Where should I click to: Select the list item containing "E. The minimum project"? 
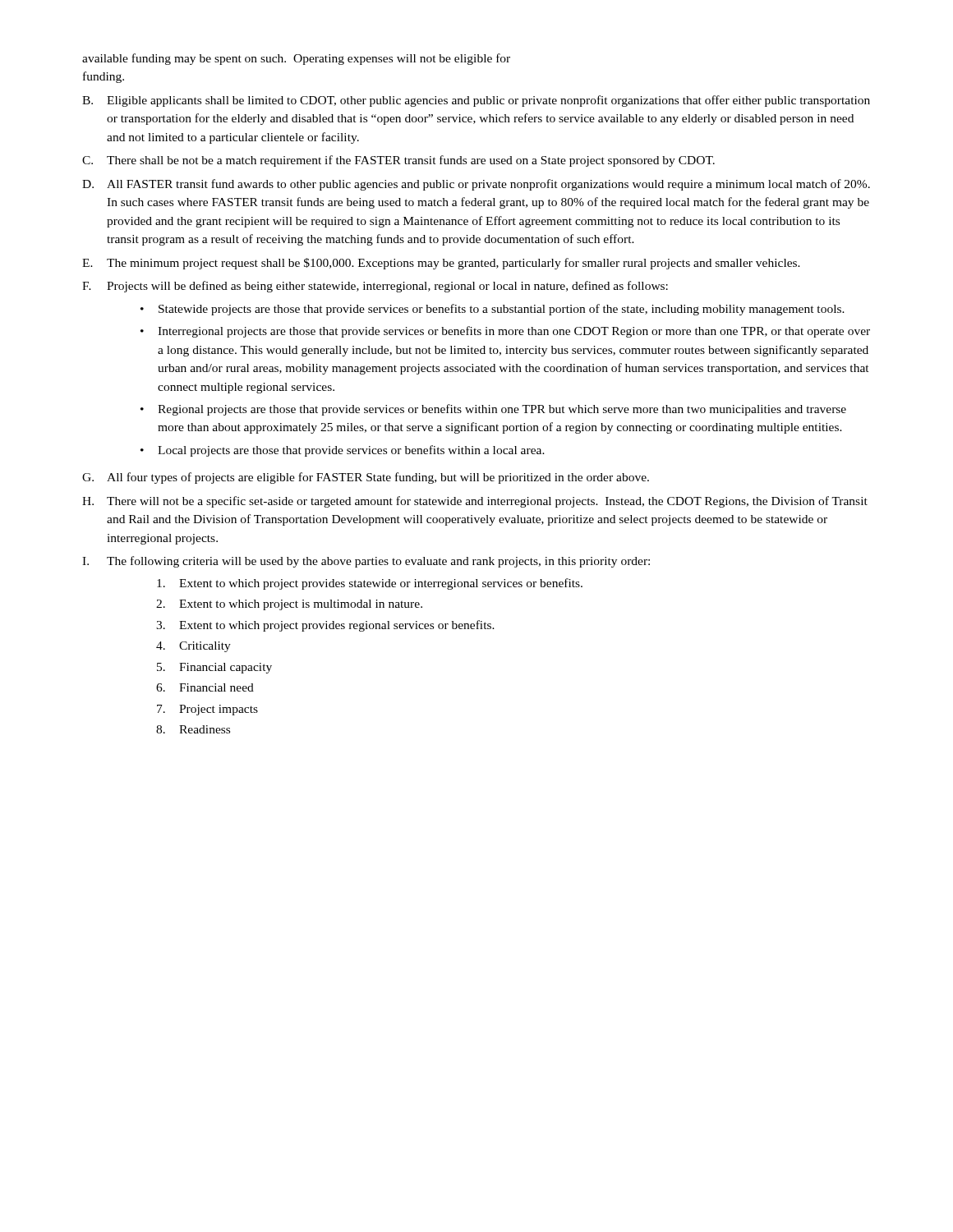(x=476, y=263)
